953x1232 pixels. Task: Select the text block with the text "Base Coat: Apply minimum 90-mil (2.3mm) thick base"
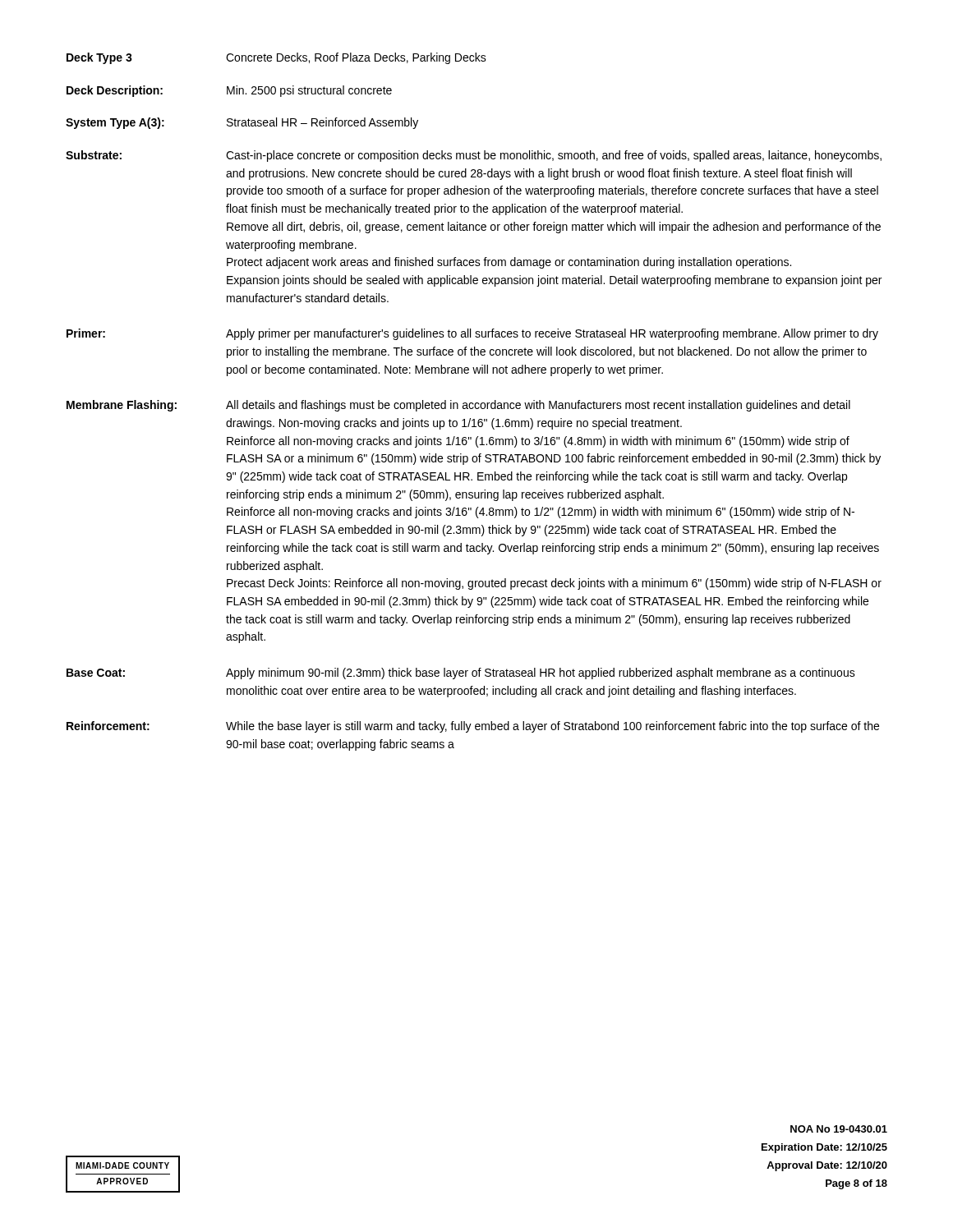click(476, 682)
